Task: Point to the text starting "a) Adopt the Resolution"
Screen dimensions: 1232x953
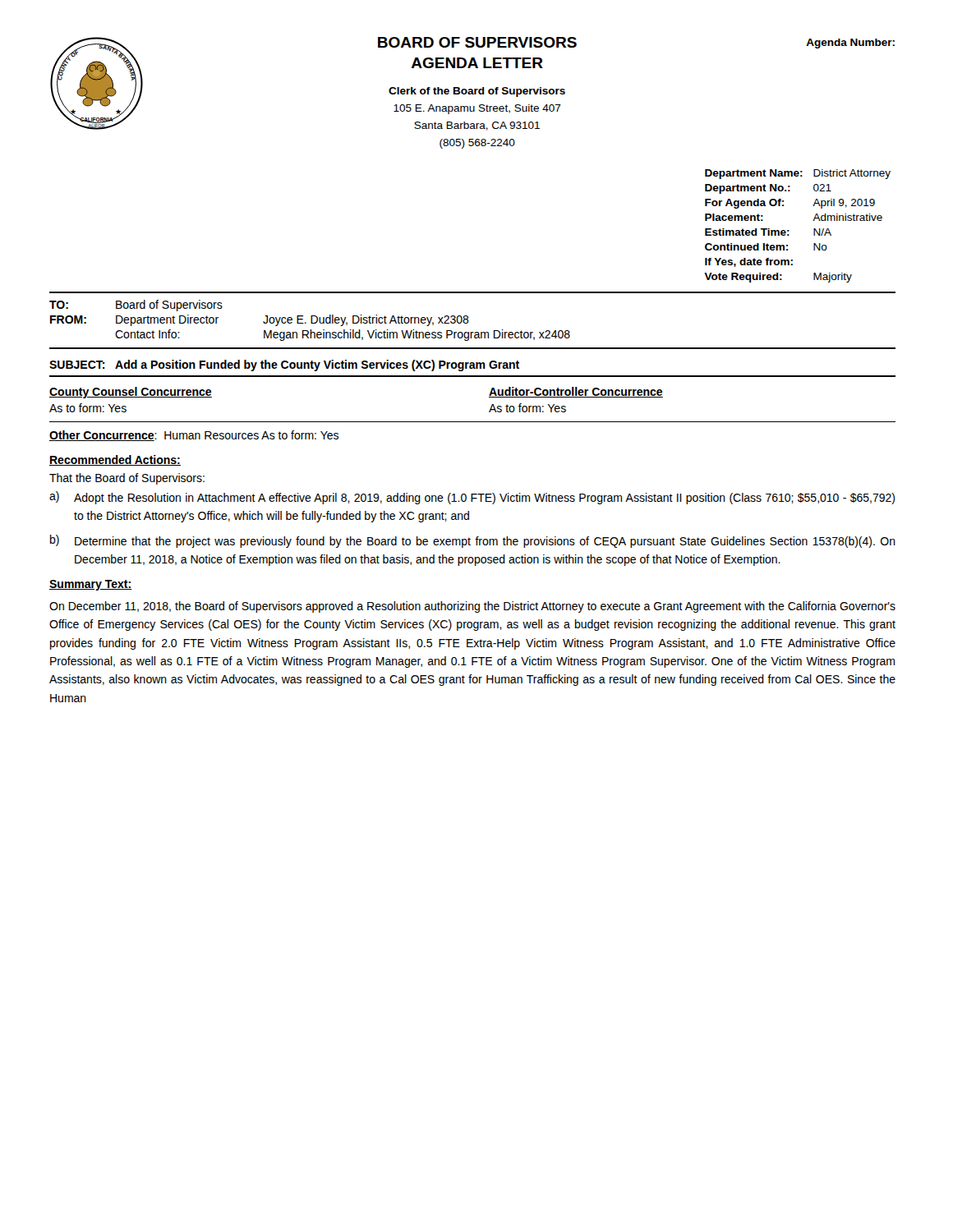Action: (472, 507)
